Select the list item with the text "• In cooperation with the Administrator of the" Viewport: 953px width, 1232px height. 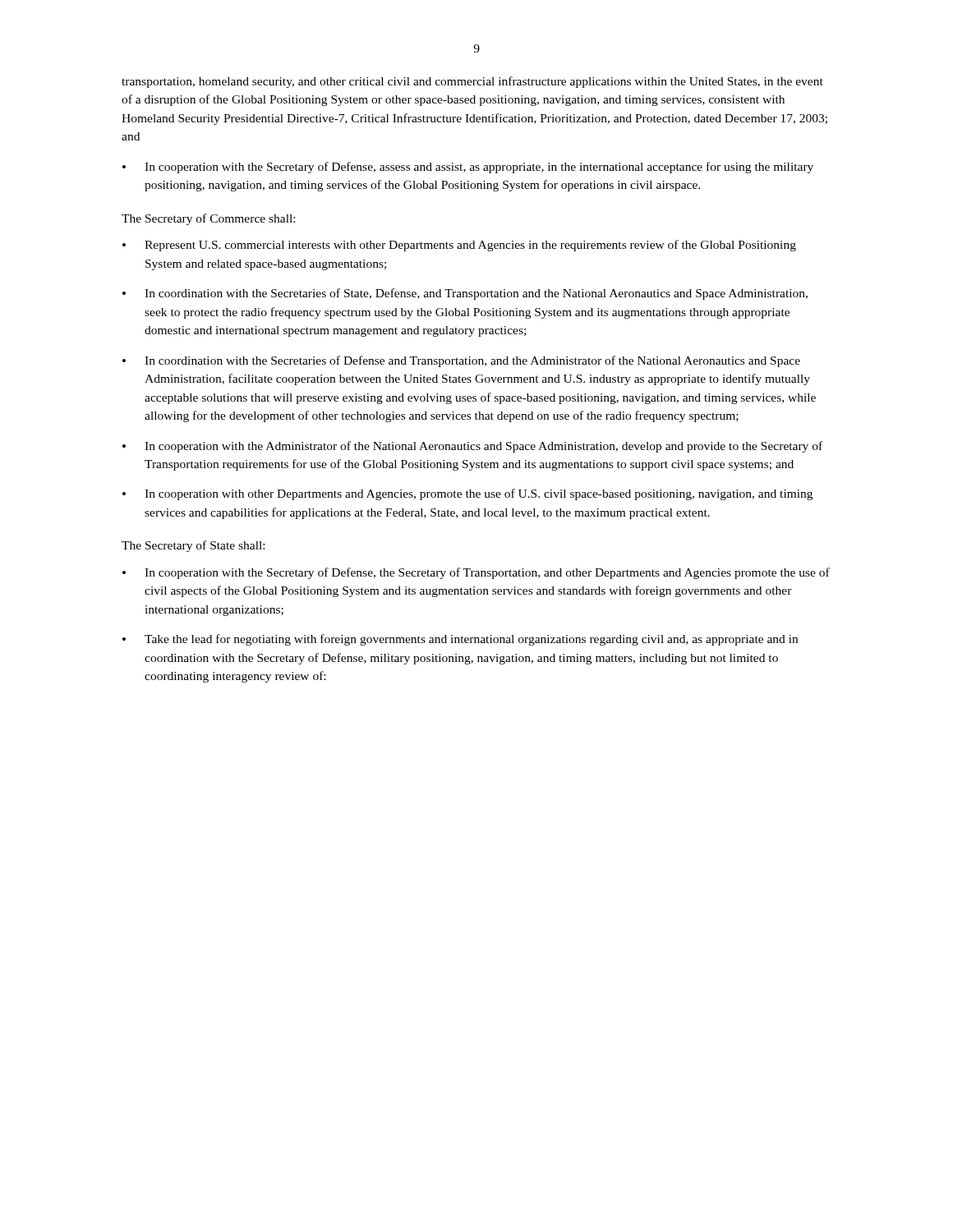(476, 455)
